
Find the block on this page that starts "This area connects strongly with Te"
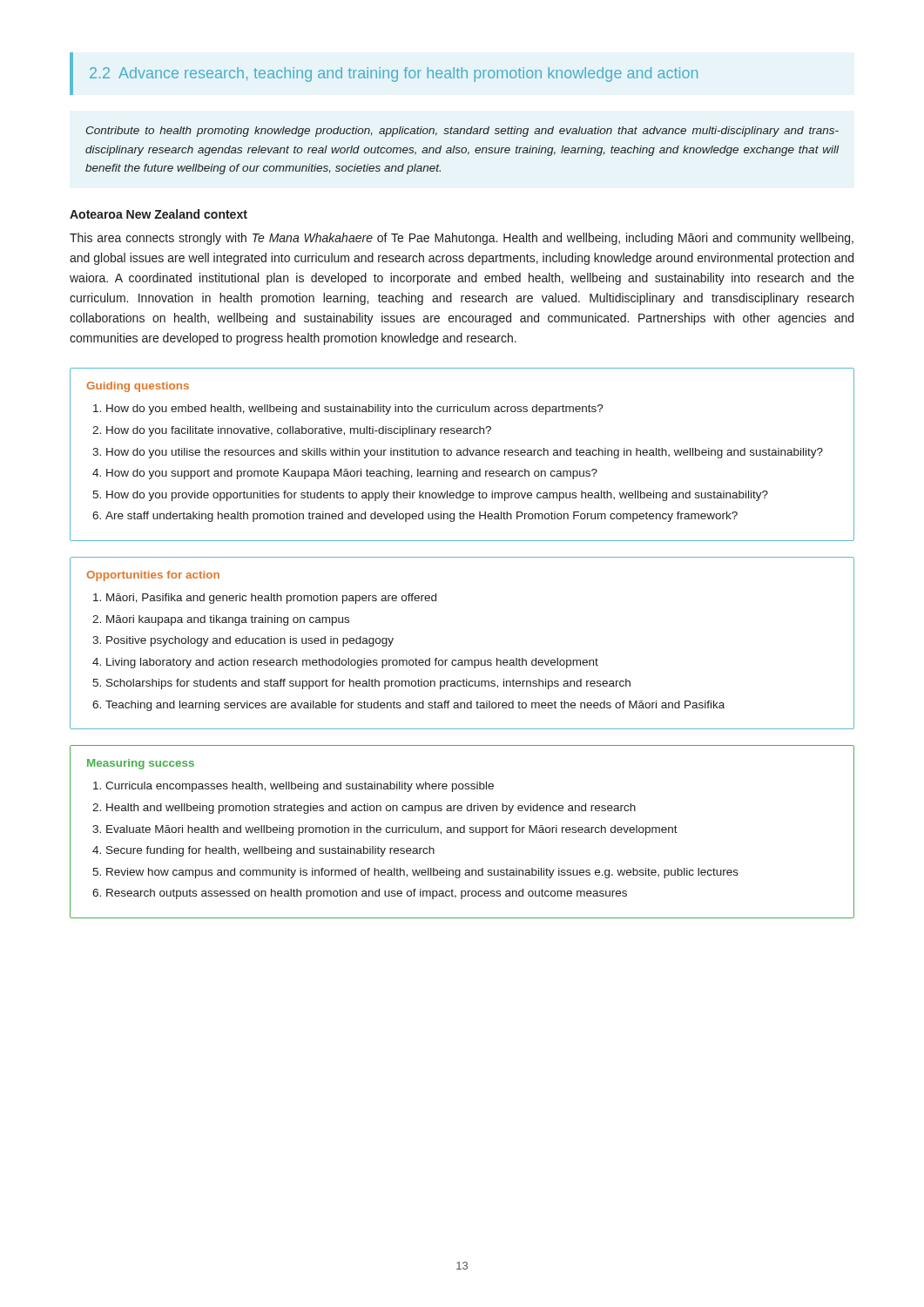[462, 288]
